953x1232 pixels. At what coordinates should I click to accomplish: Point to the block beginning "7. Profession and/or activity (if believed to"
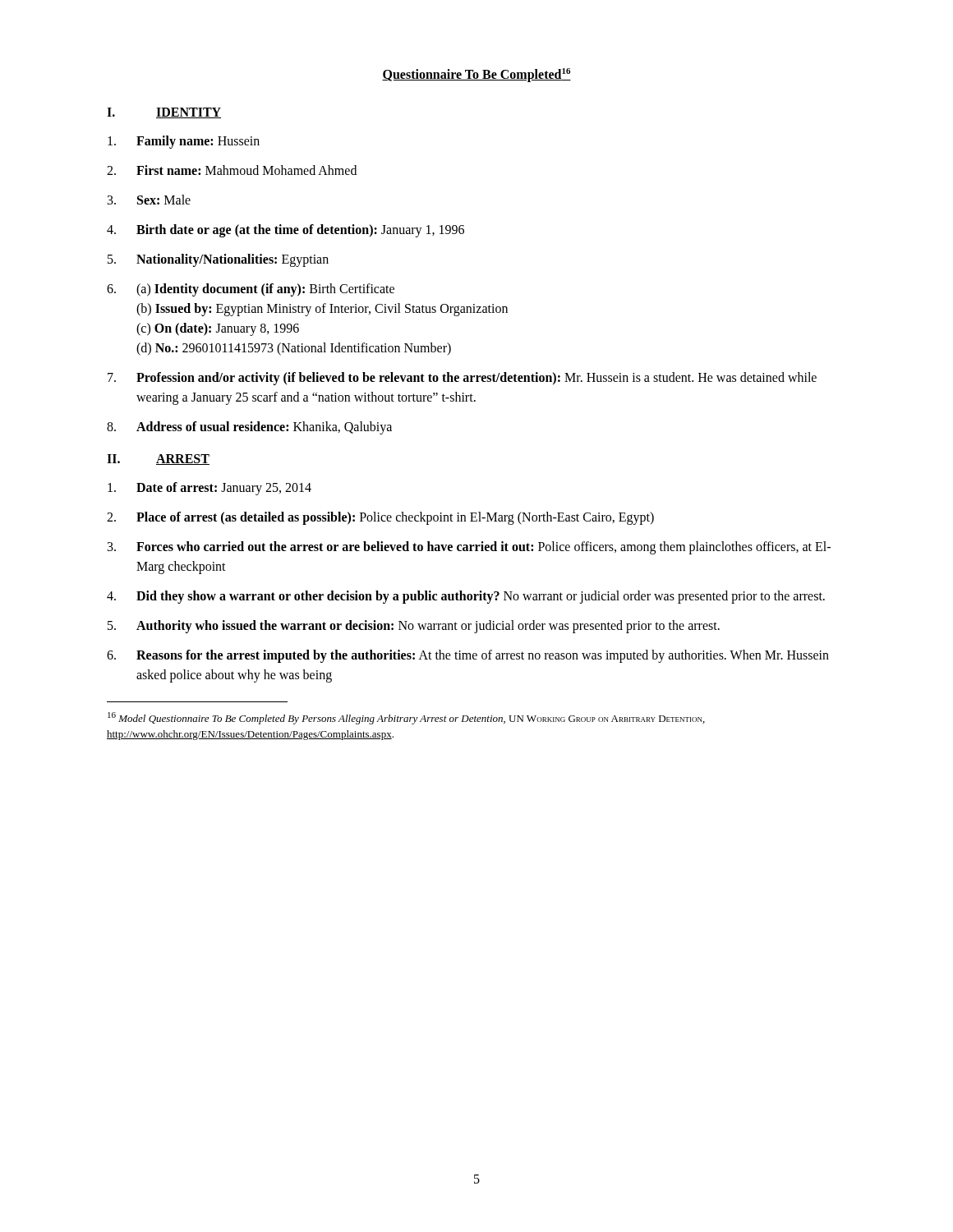coord(476,388)
